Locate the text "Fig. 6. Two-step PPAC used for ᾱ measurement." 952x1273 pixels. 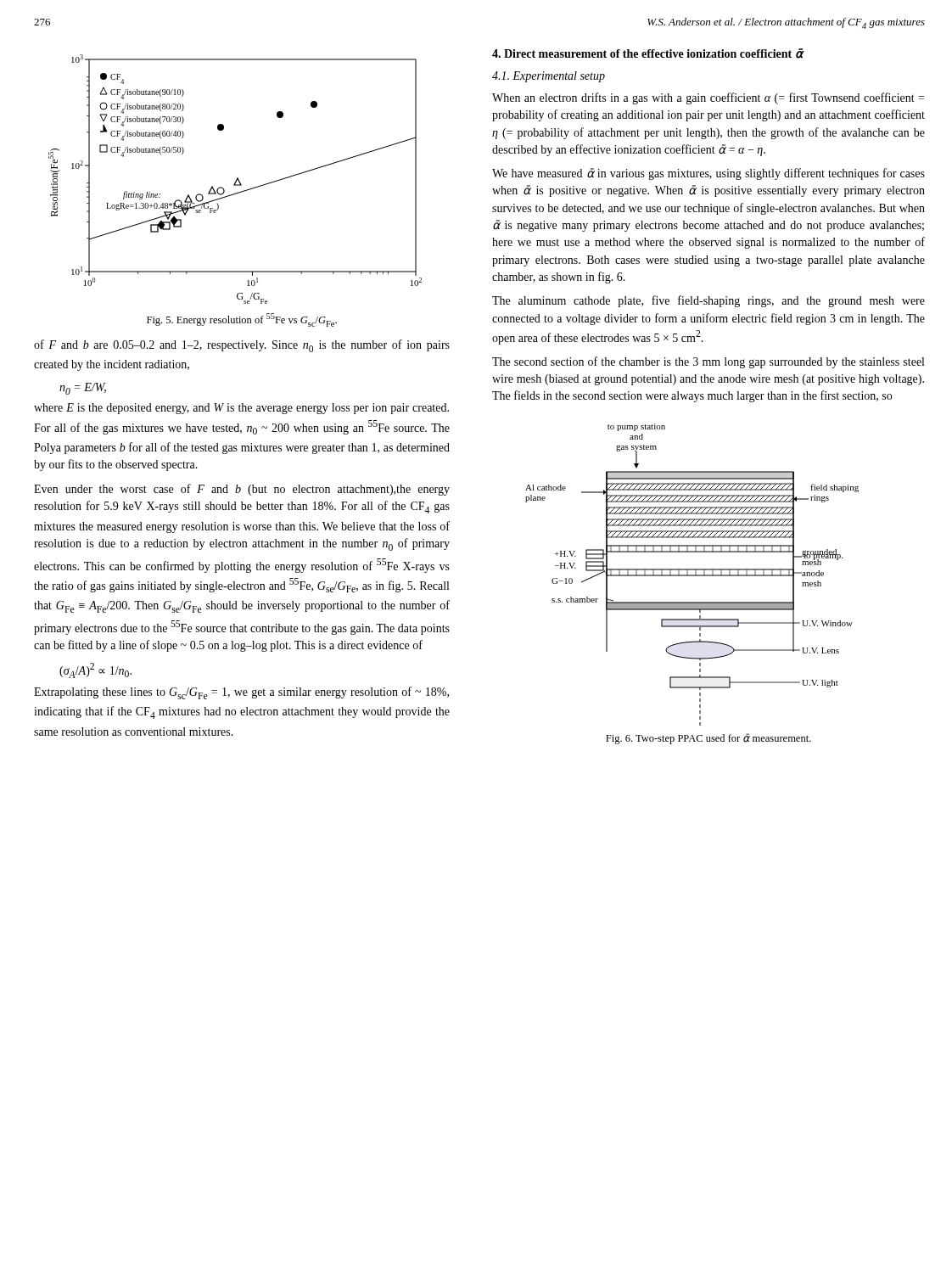[708, 738]
